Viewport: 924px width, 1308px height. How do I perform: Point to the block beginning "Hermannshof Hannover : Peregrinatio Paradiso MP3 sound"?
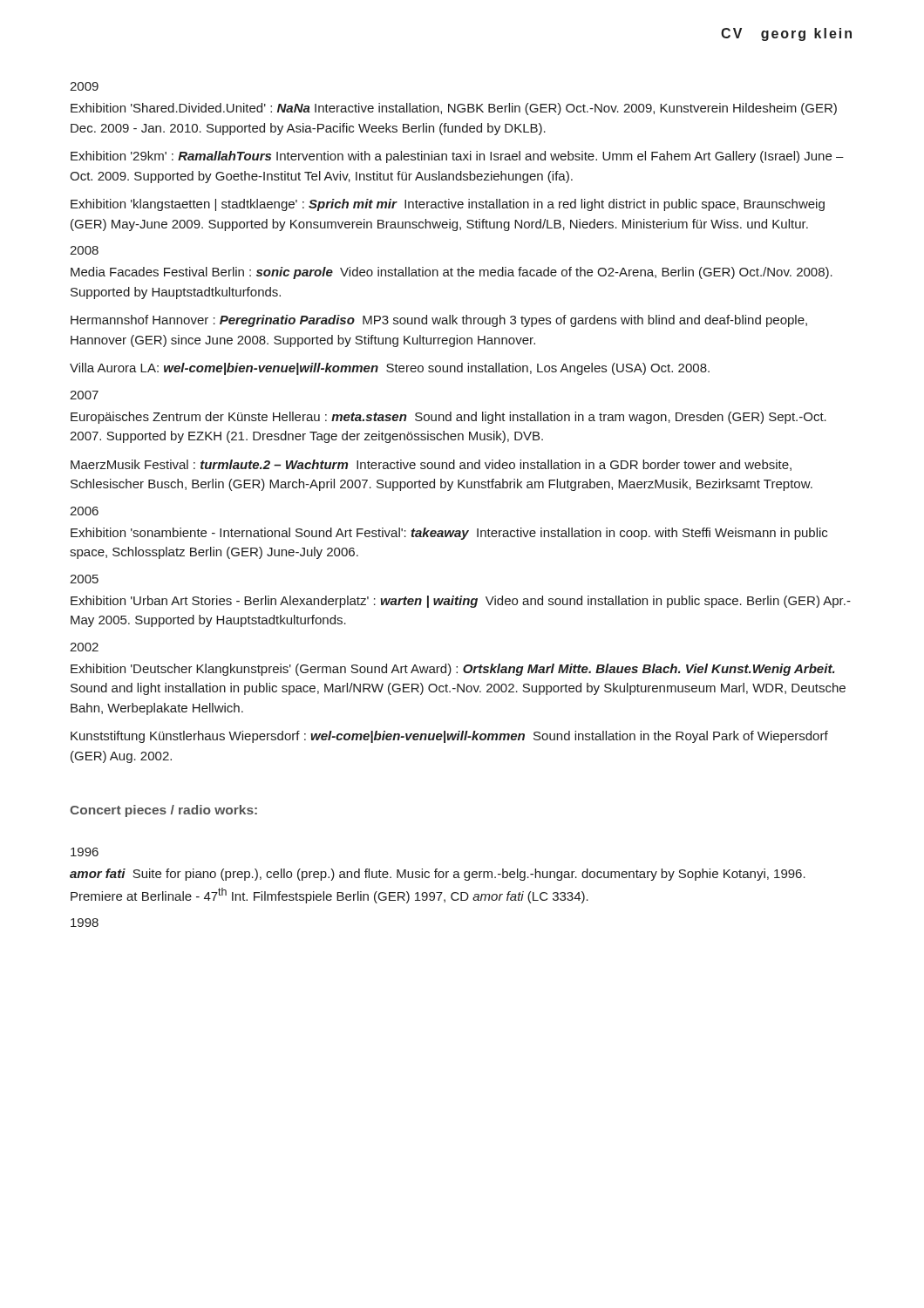tap(439, 329)
